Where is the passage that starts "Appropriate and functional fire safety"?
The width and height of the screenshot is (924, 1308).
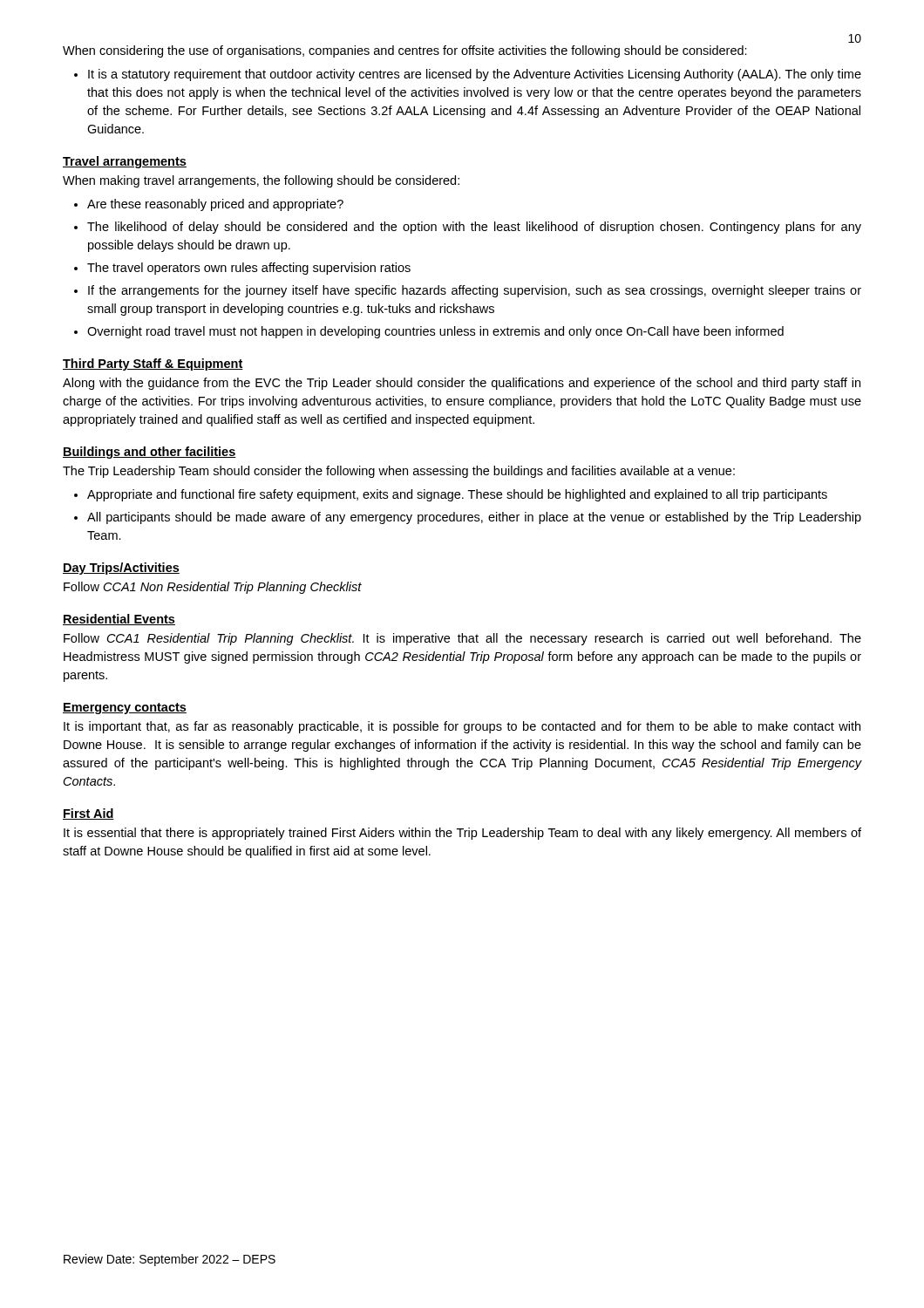(457, 495)
